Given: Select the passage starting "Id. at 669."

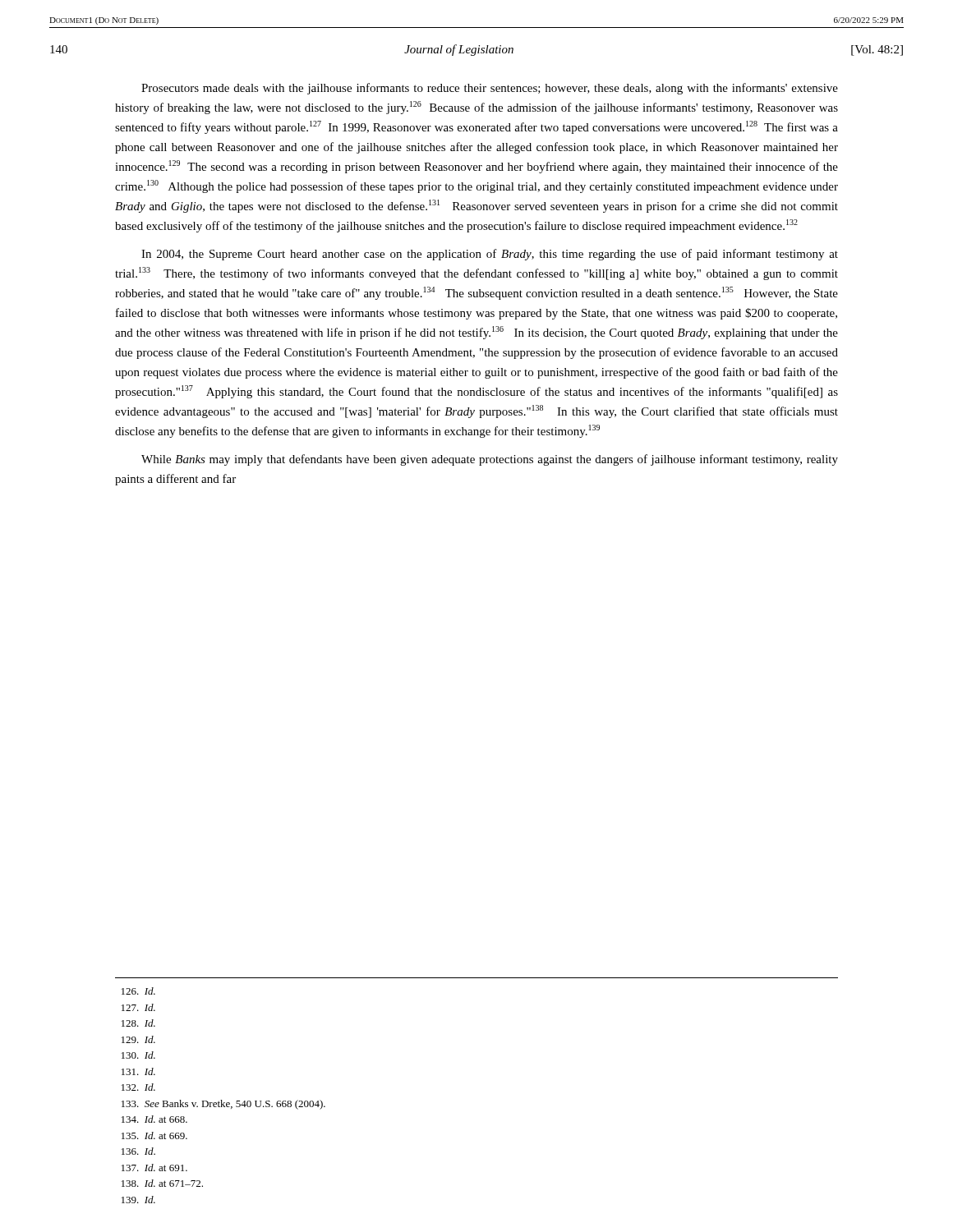Looking at the screenshot, I should [x=151, y=1135].
